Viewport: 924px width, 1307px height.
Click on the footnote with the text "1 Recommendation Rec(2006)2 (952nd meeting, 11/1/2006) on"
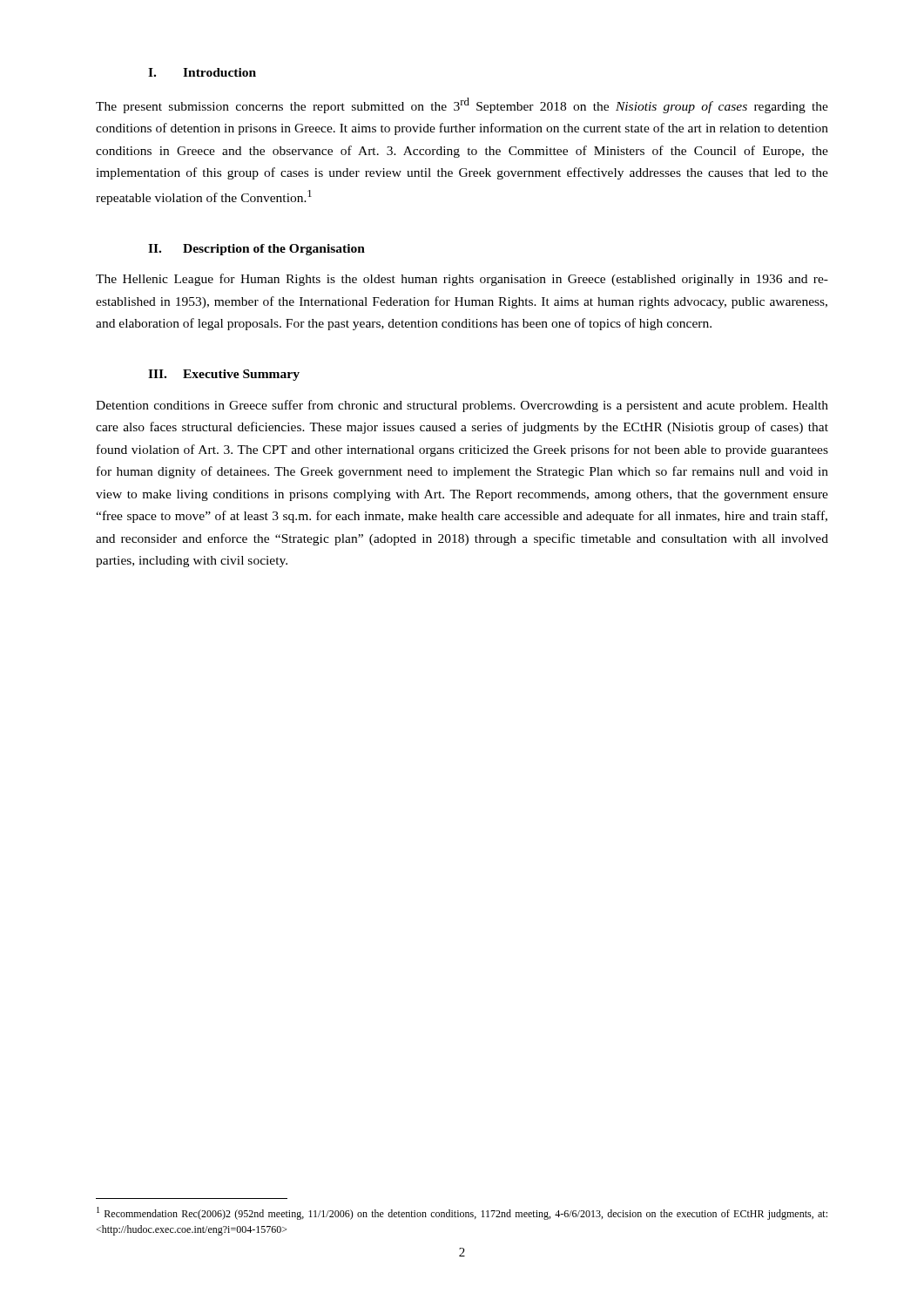pos(462,1220)
